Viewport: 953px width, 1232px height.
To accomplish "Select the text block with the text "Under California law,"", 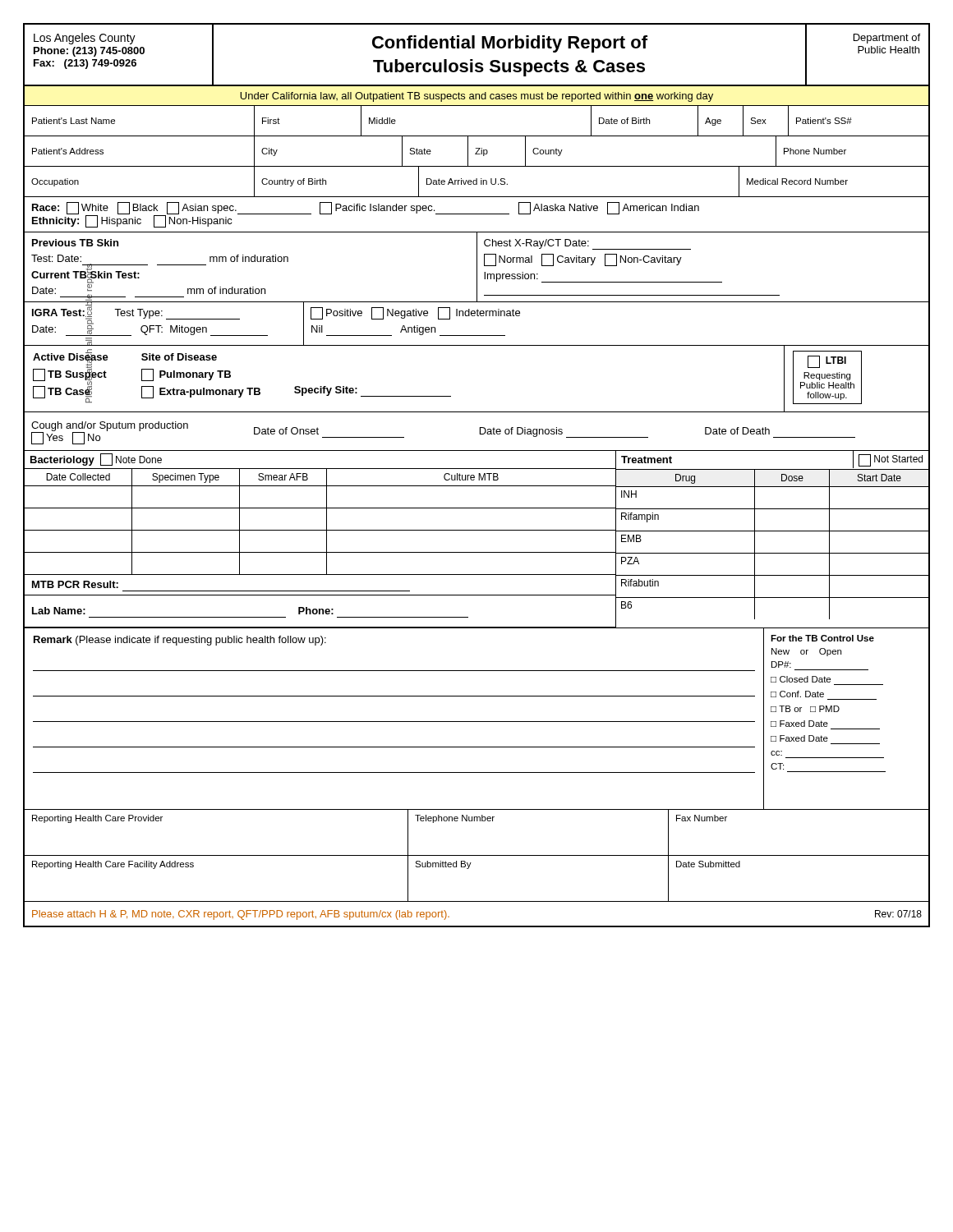I will pyautogui.click(x=476, y=96).
